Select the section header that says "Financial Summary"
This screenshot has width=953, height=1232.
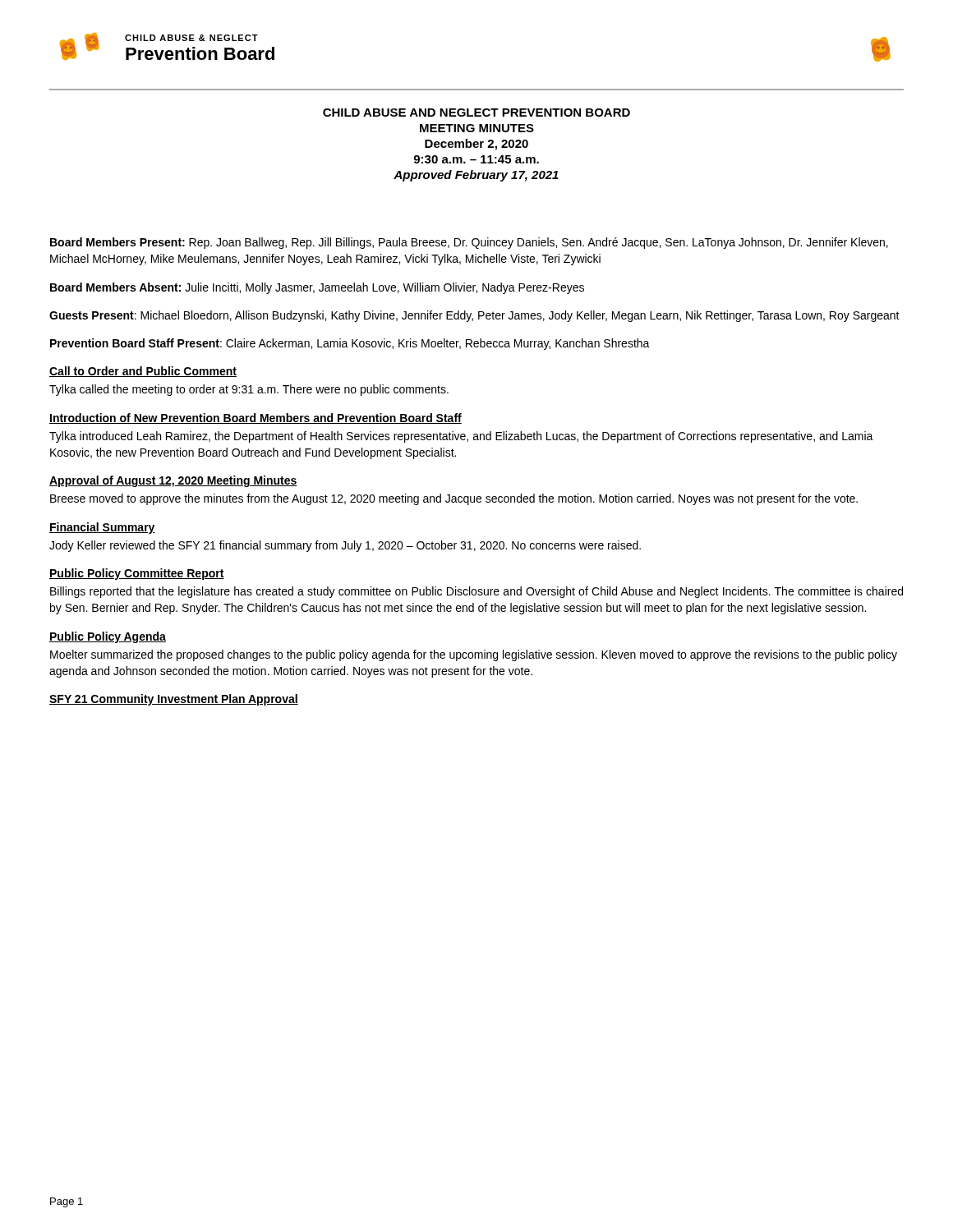coord(102,527)
